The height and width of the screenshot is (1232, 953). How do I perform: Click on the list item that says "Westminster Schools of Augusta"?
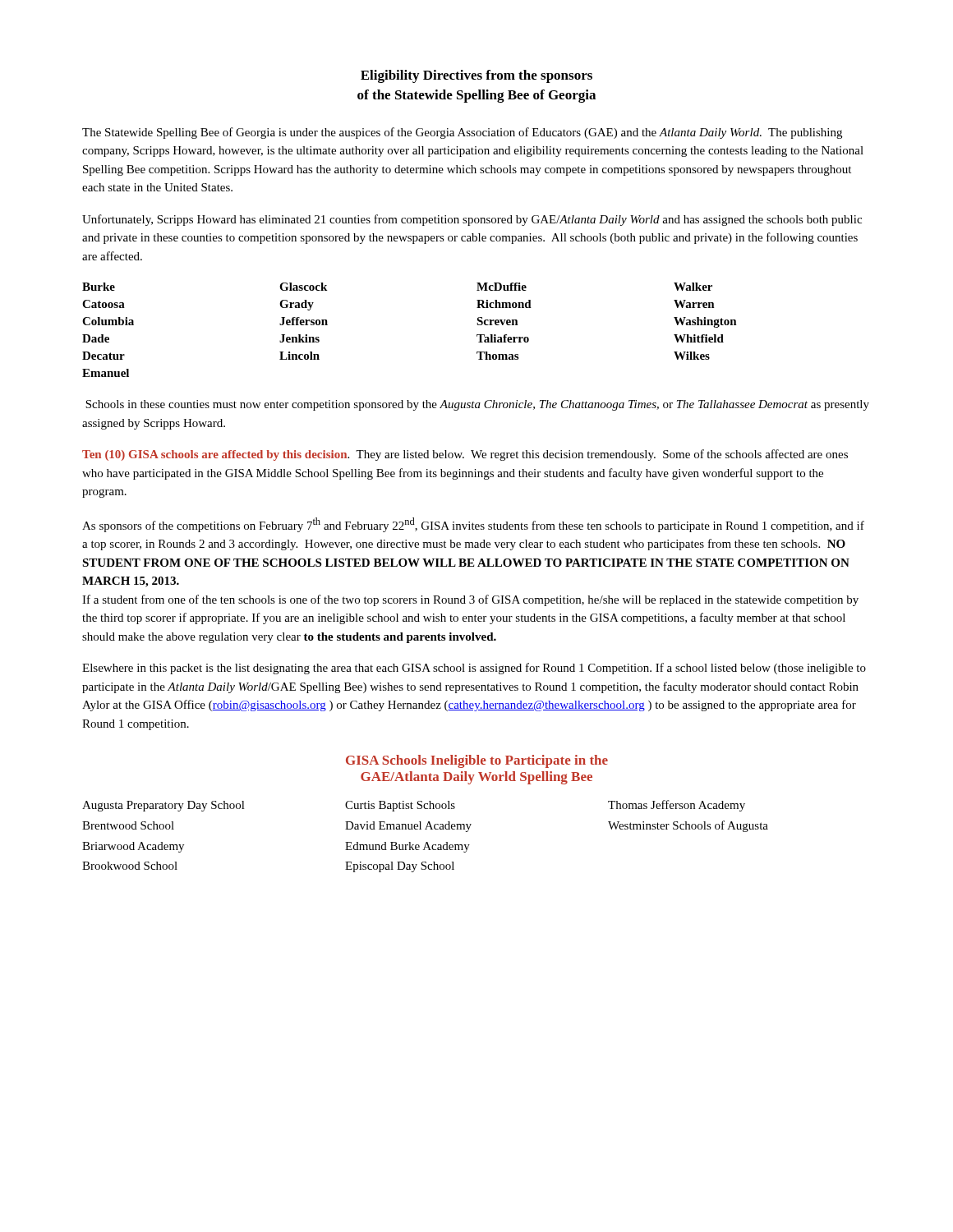pyautogui.click(x=688, y=825)
